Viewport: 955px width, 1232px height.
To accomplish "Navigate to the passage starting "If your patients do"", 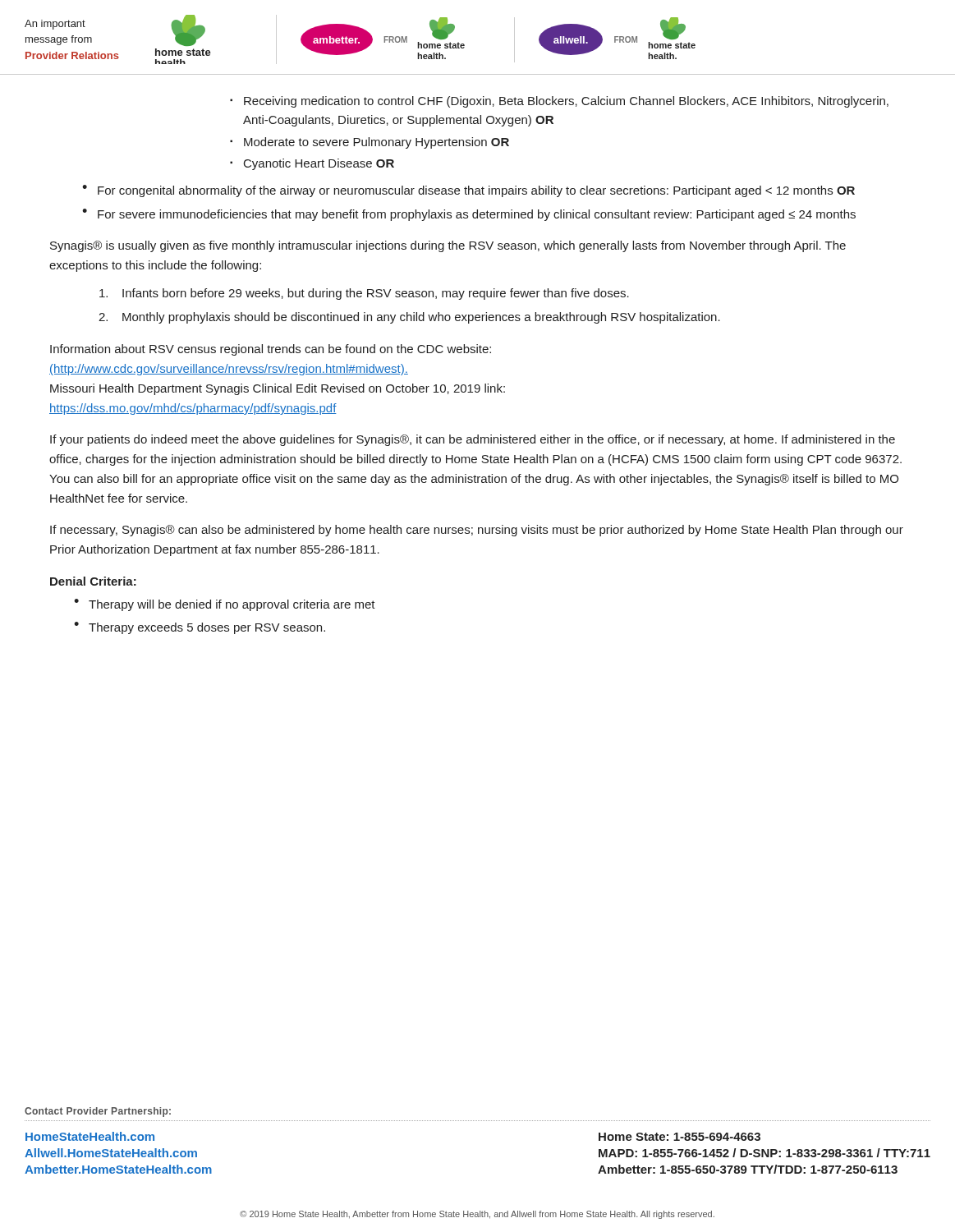I will 476,469.
